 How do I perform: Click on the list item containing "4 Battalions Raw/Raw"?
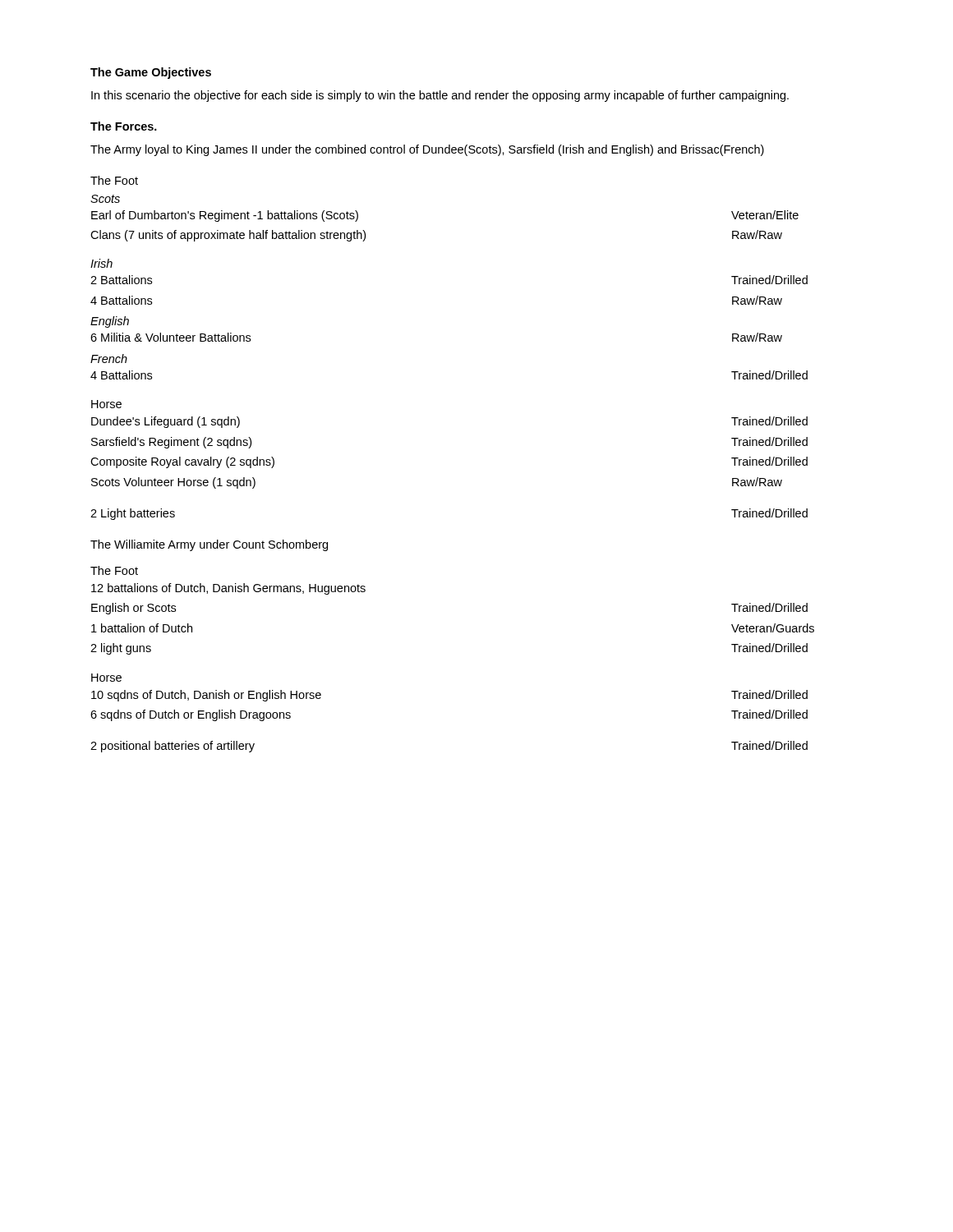(x=120, y=300)
